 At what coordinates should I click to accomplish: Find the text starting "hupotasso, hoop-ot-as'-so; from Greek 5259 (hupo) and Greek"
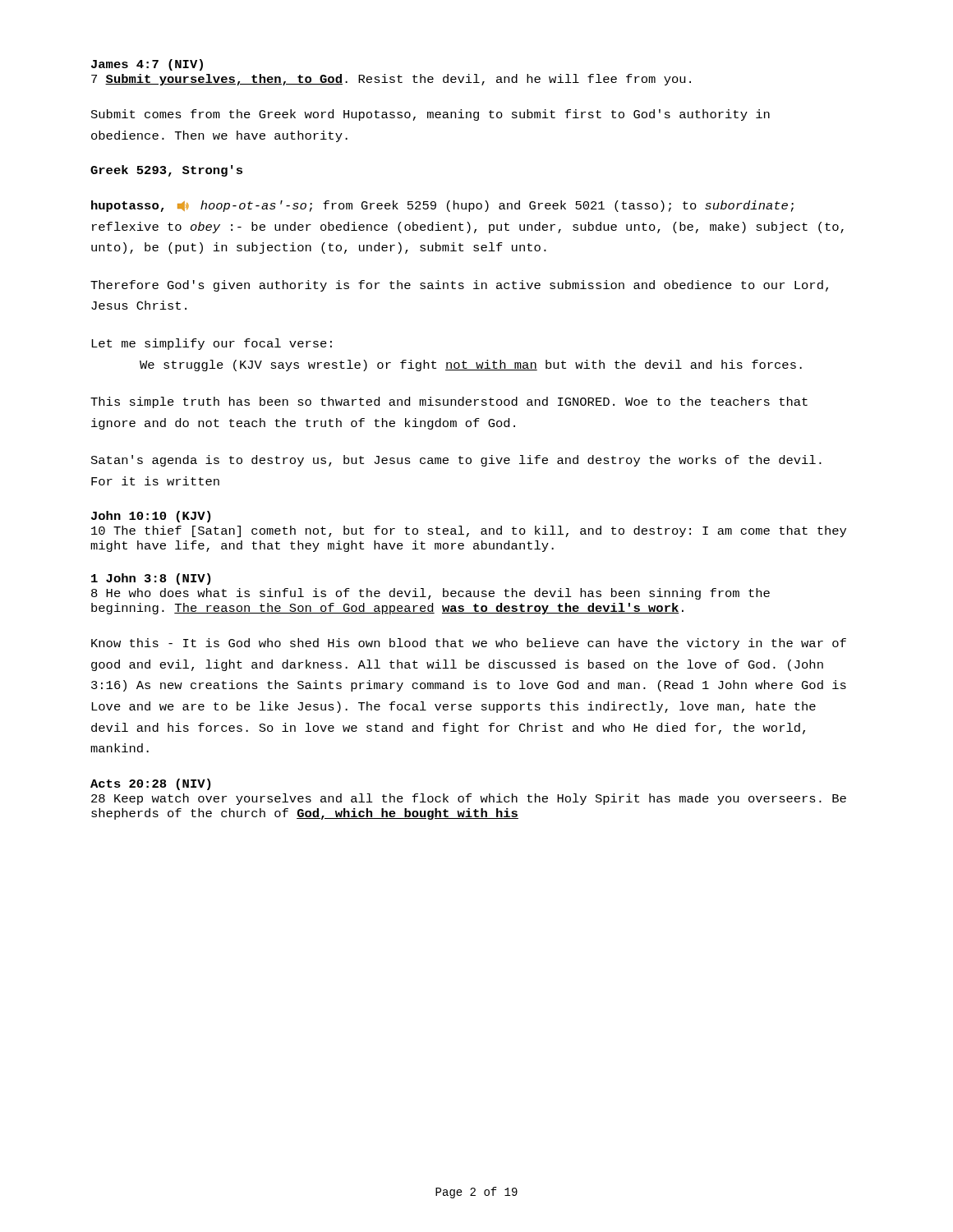[x=469, y=227]
